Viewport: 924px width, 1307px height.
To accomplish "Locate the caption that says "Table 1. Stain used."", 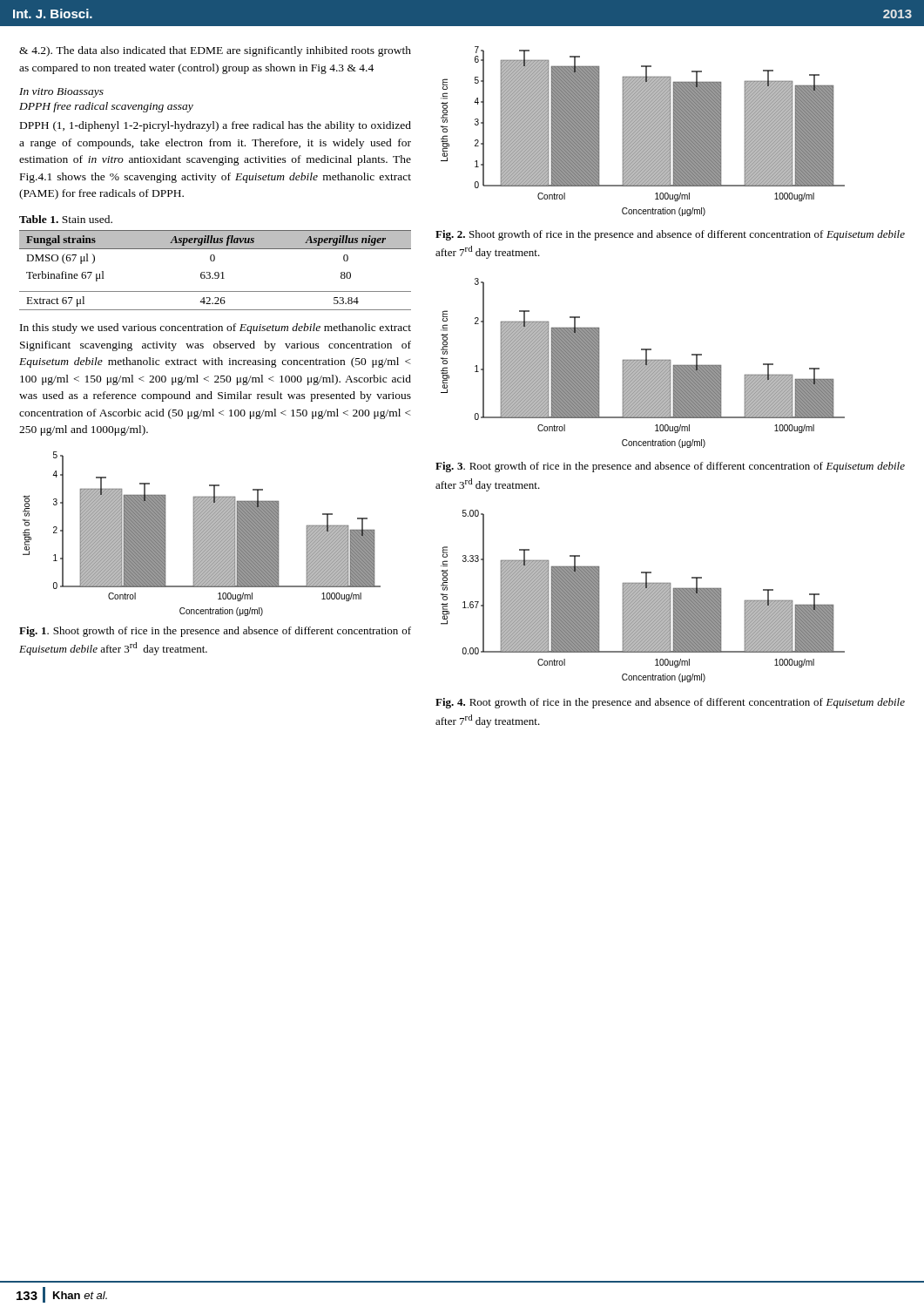I will (66, 219).
